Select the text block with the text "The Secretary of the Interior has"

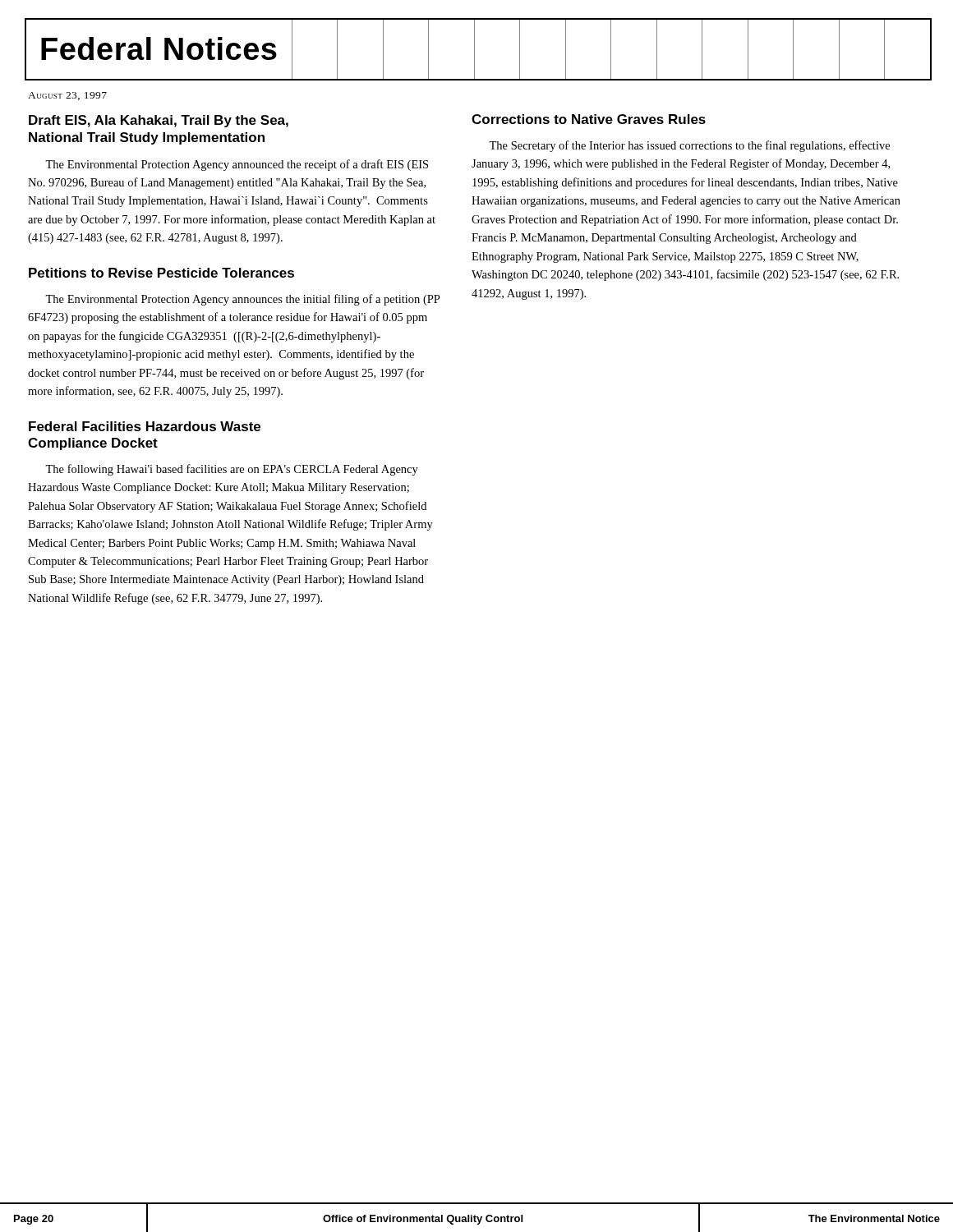coord(686,219)
